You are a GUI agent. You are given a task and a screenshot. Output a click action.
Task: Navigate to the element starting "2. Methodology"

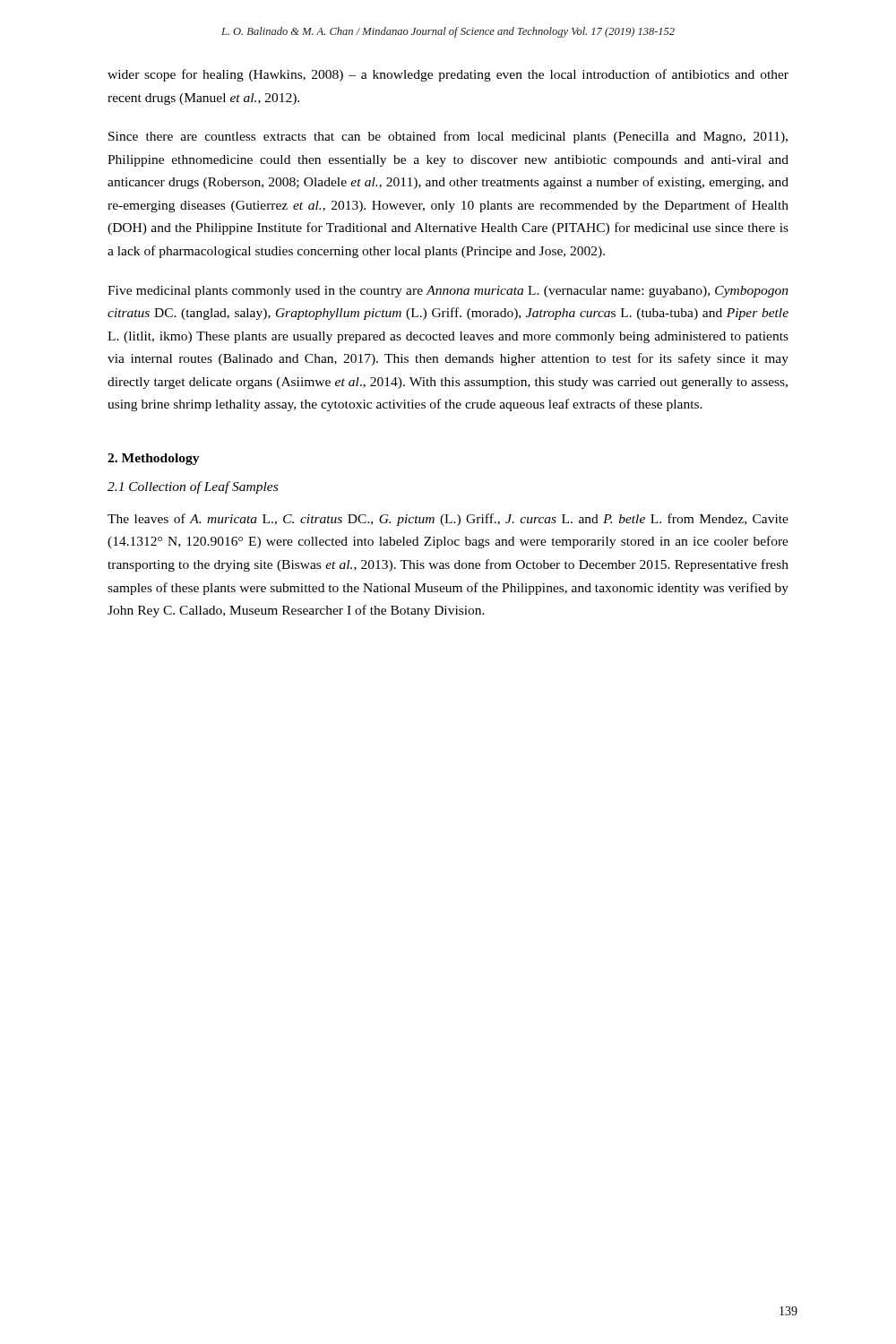153,457
